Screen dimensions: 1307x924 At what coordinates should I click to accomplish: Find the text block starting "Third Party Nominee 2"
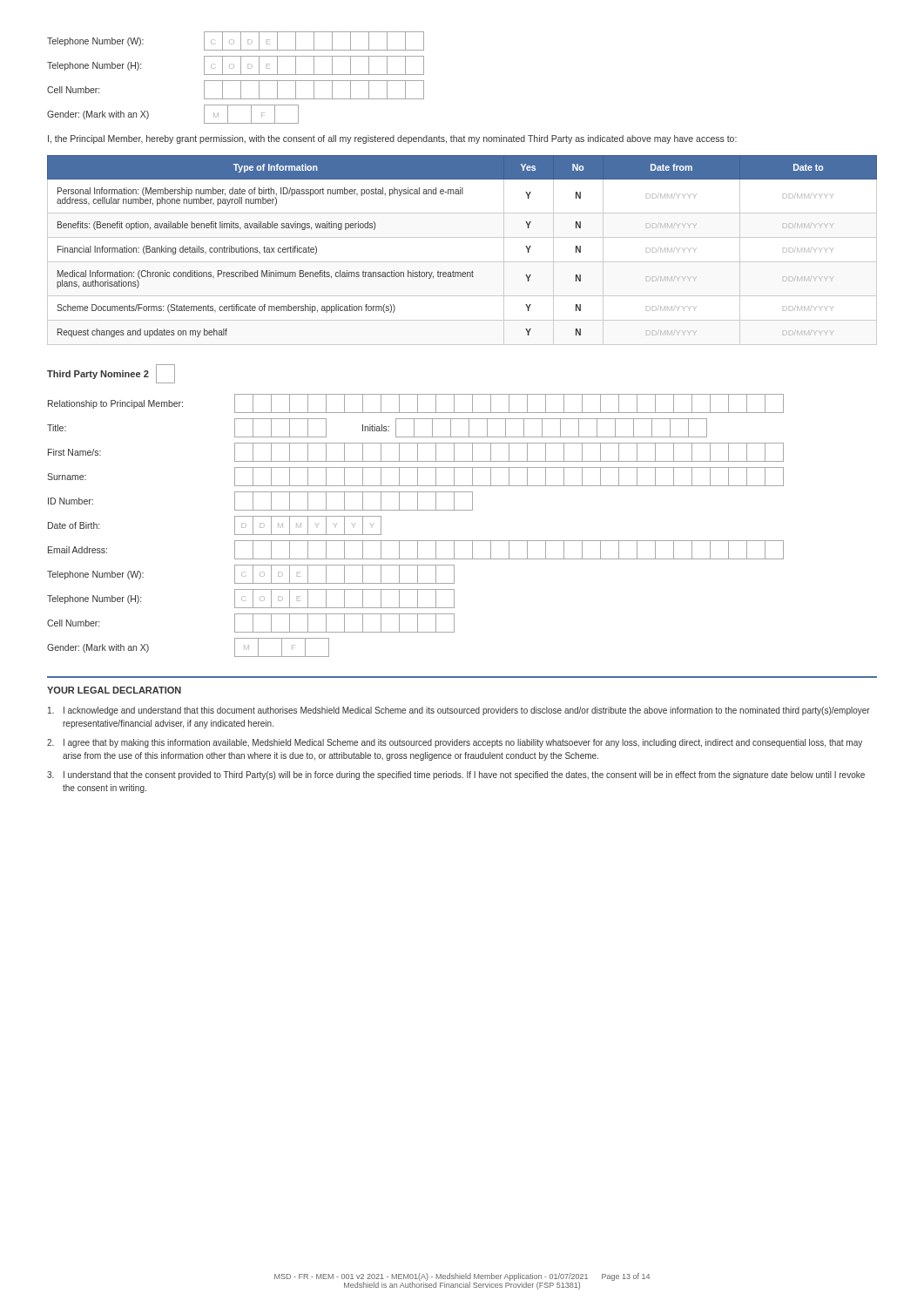111,374
